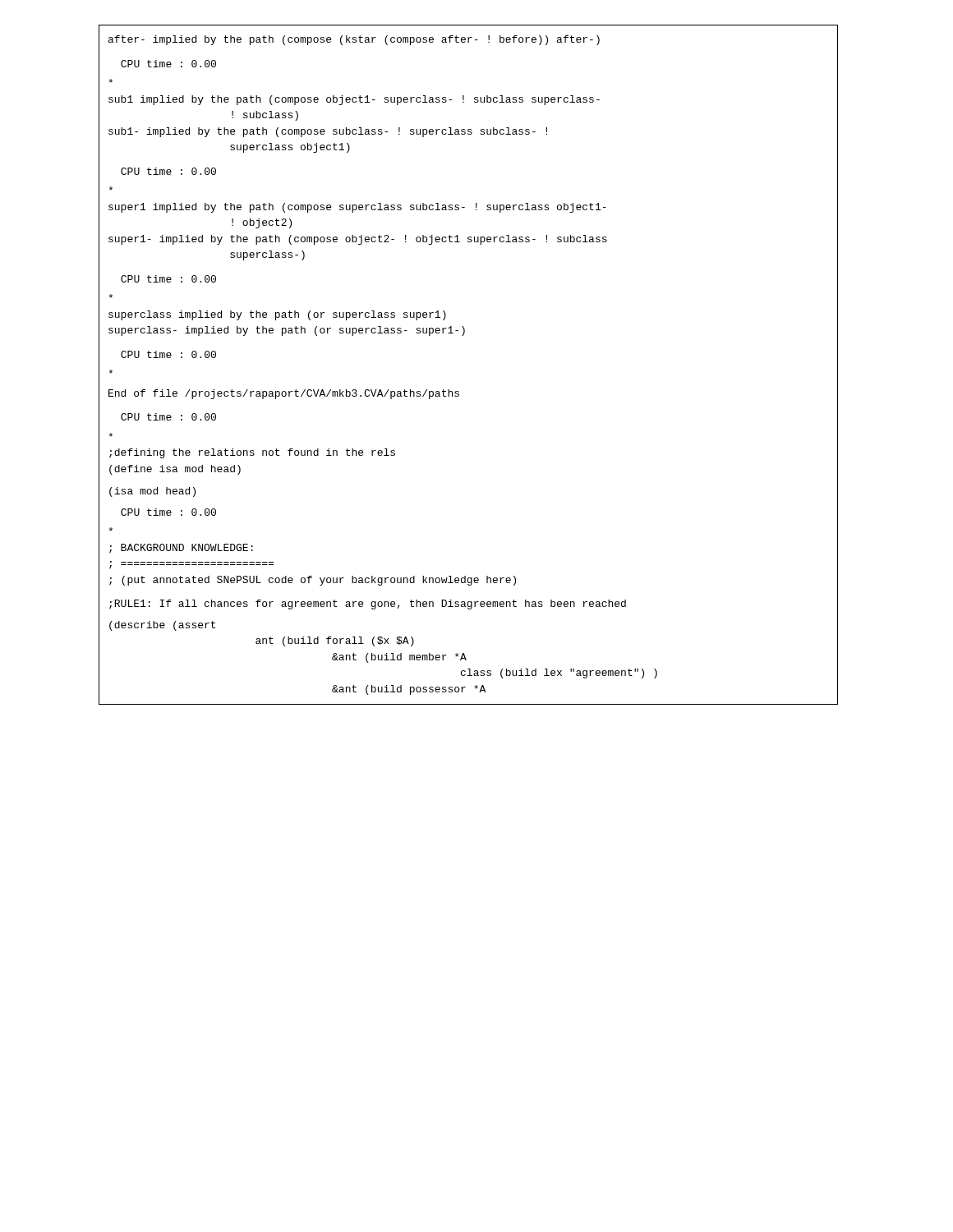The width and height of the screenshot is (953, 1232).
Task: Select the block starting "; (put annotated SNePSUL code"
Action: [313, 580]
